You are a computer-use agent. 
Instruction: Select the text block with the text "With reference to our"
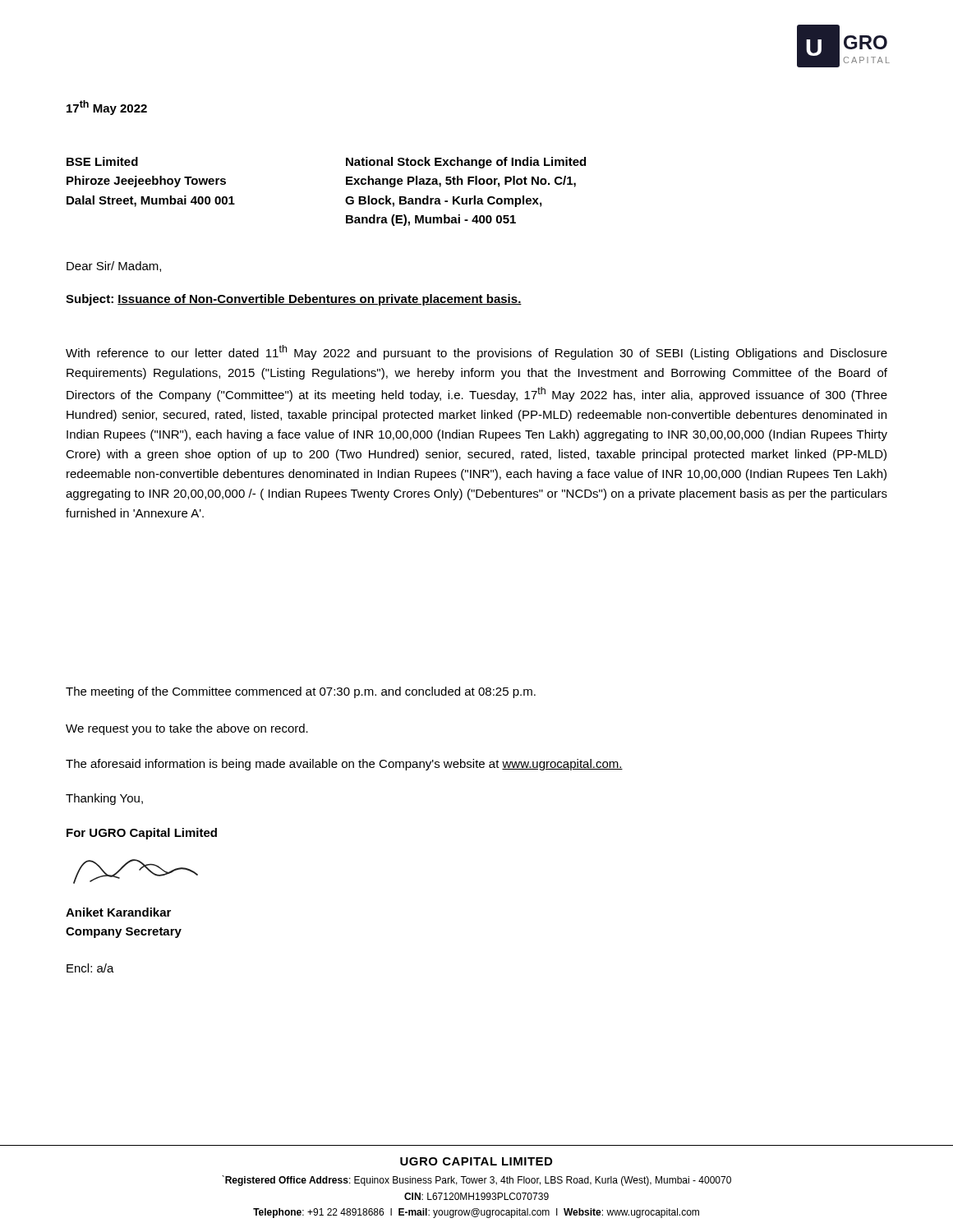coord(476,432)
